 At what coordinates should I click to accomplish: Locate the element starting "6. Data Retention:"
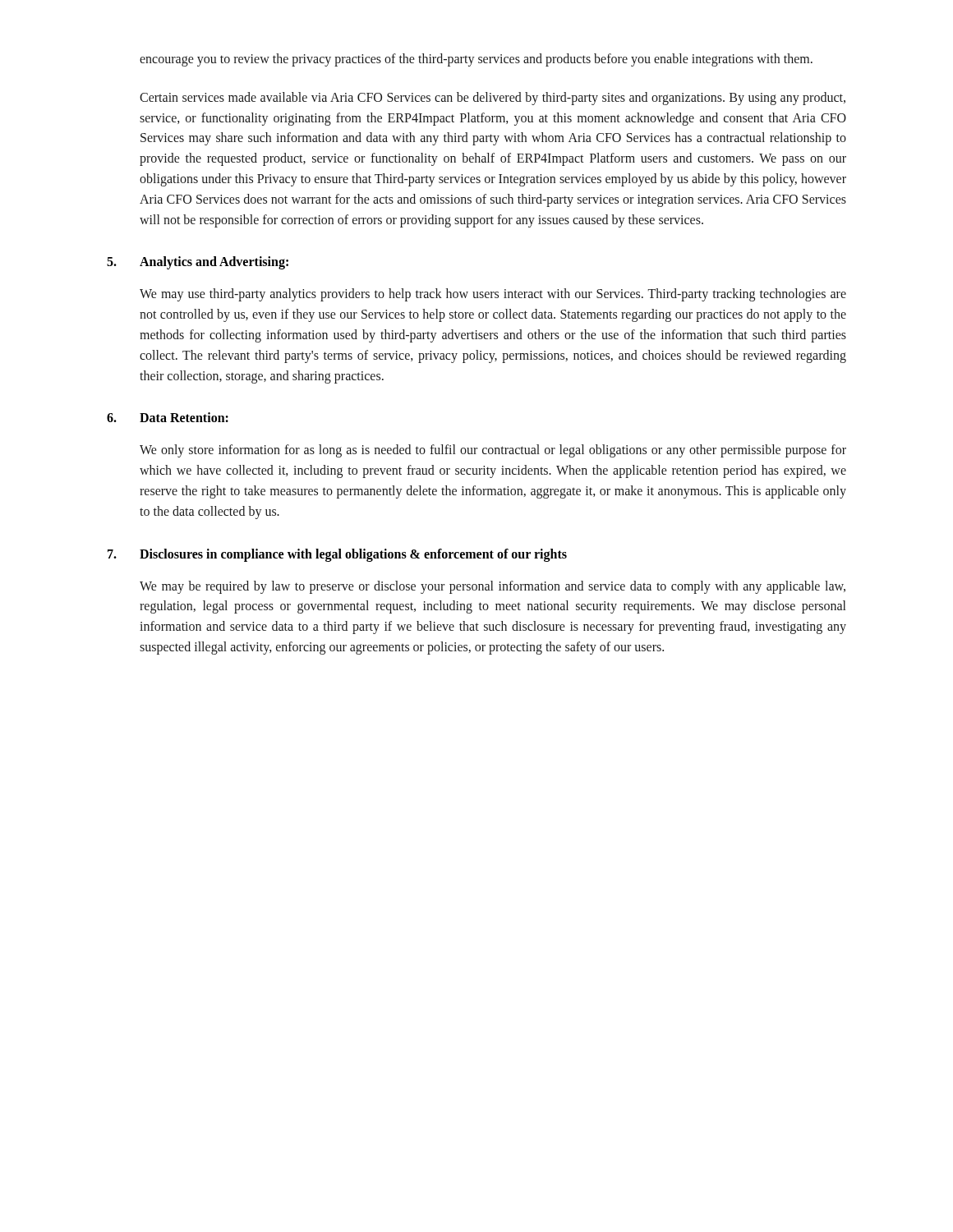tap(168, 418)
